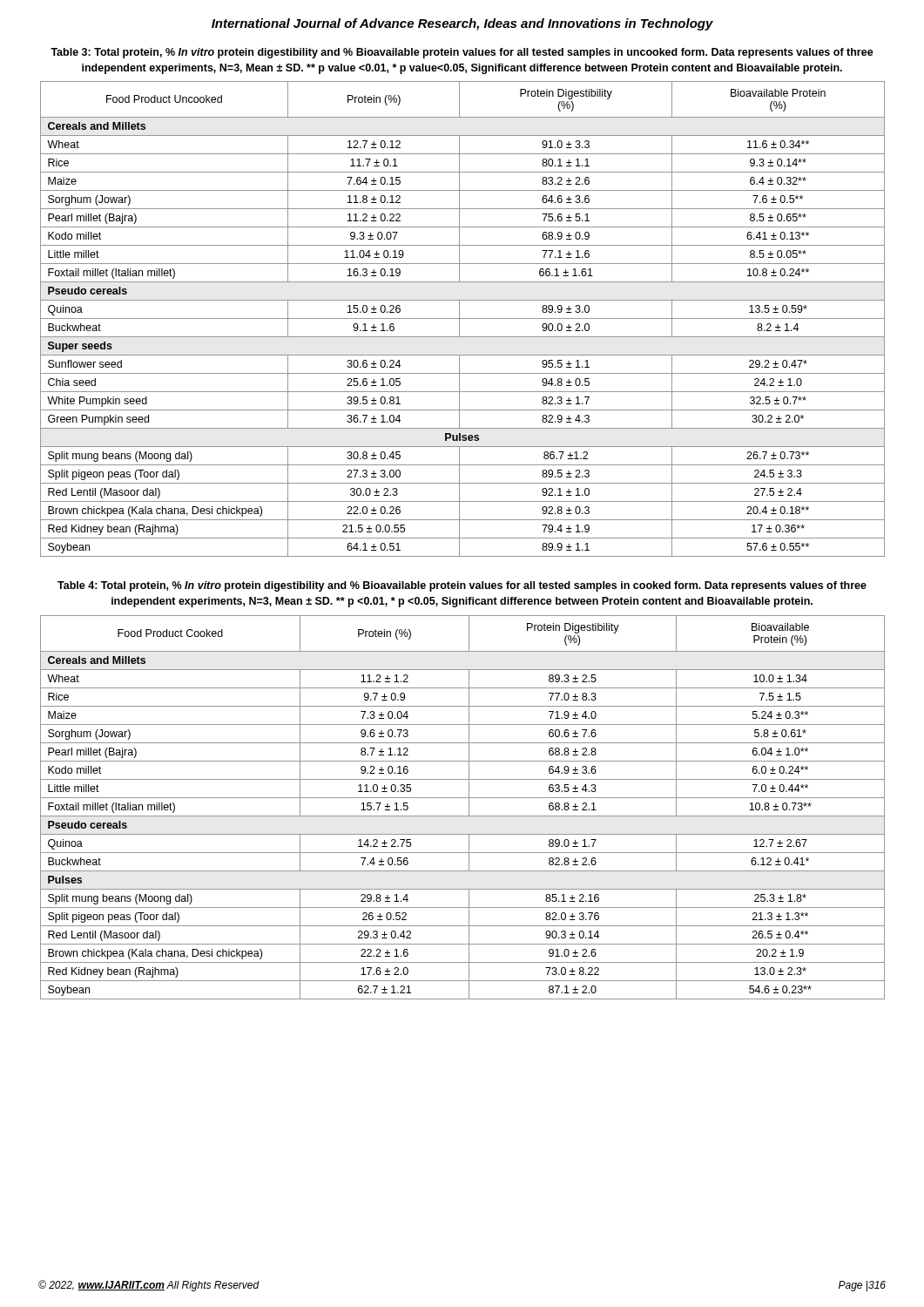Screen dimensions: 1307x924
Task: Locate the table with the text "13.5 ± 0.59*"
Action: pos(462,319)
